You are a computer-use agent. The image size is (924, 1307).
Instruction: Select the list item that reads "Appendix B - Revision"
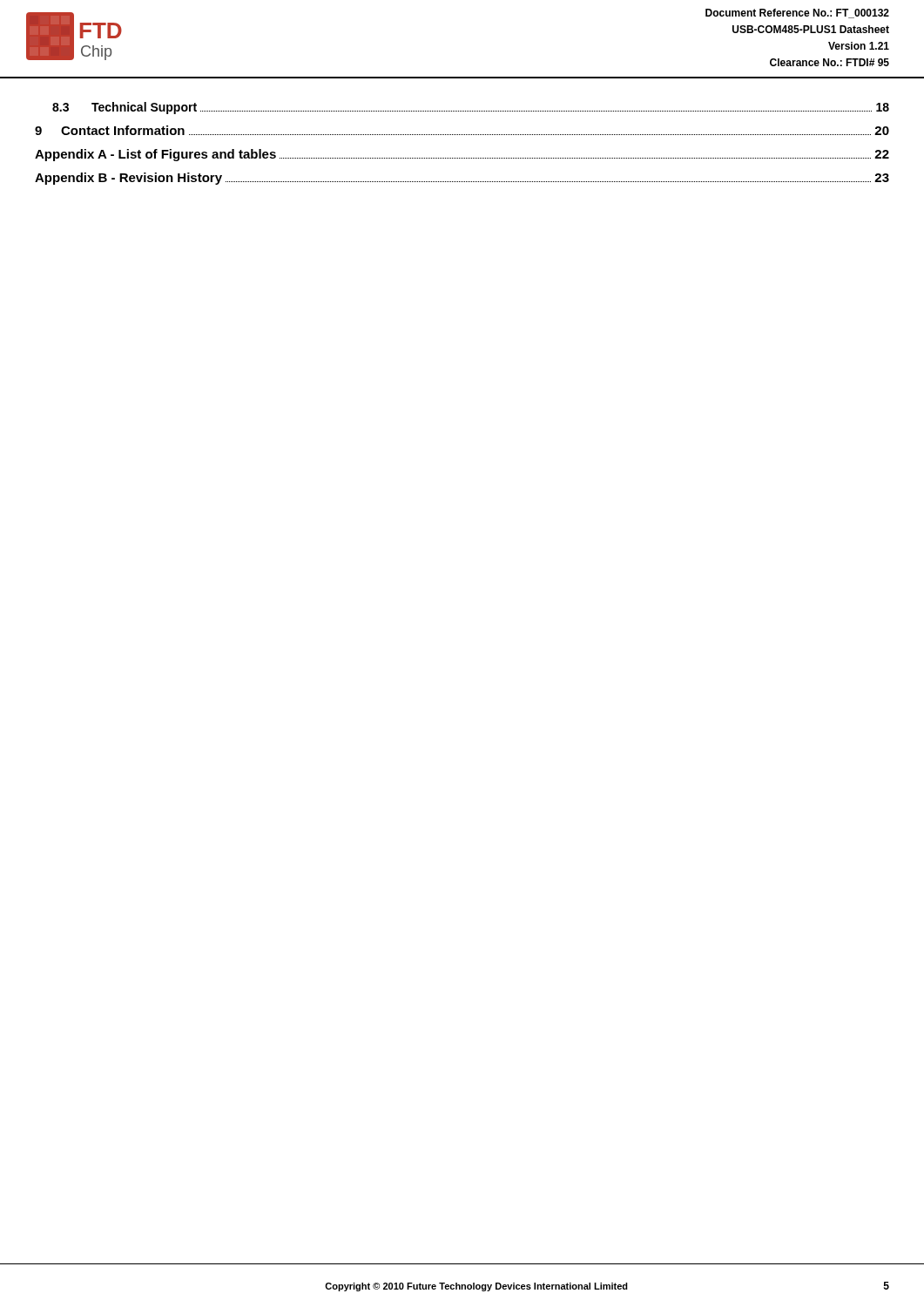[462, 177]
